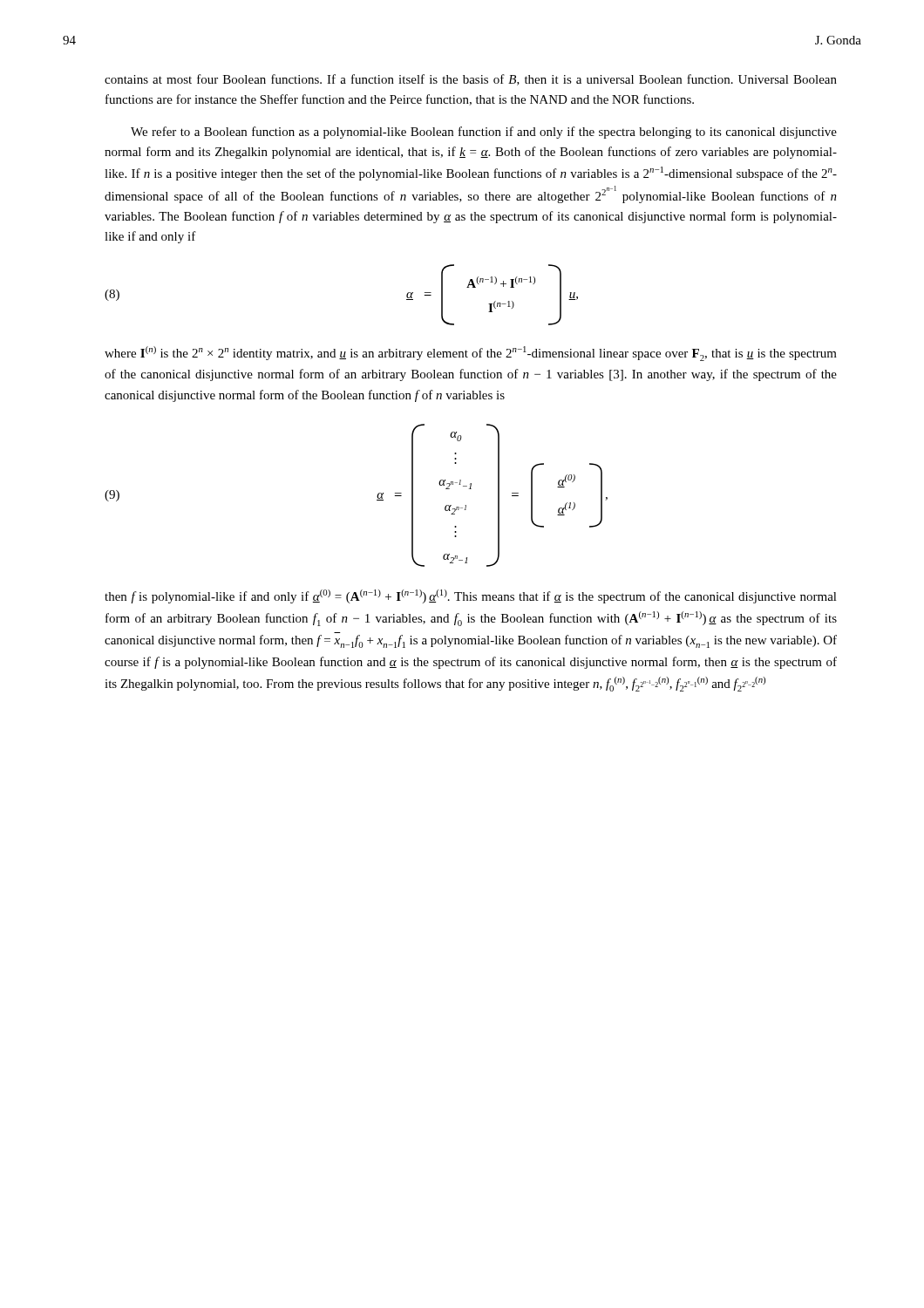Viewport: 924px width, 1308px height.
Task: Find the block on this page that starts "We refer to a Boolean function"
Action: [471, 184]
